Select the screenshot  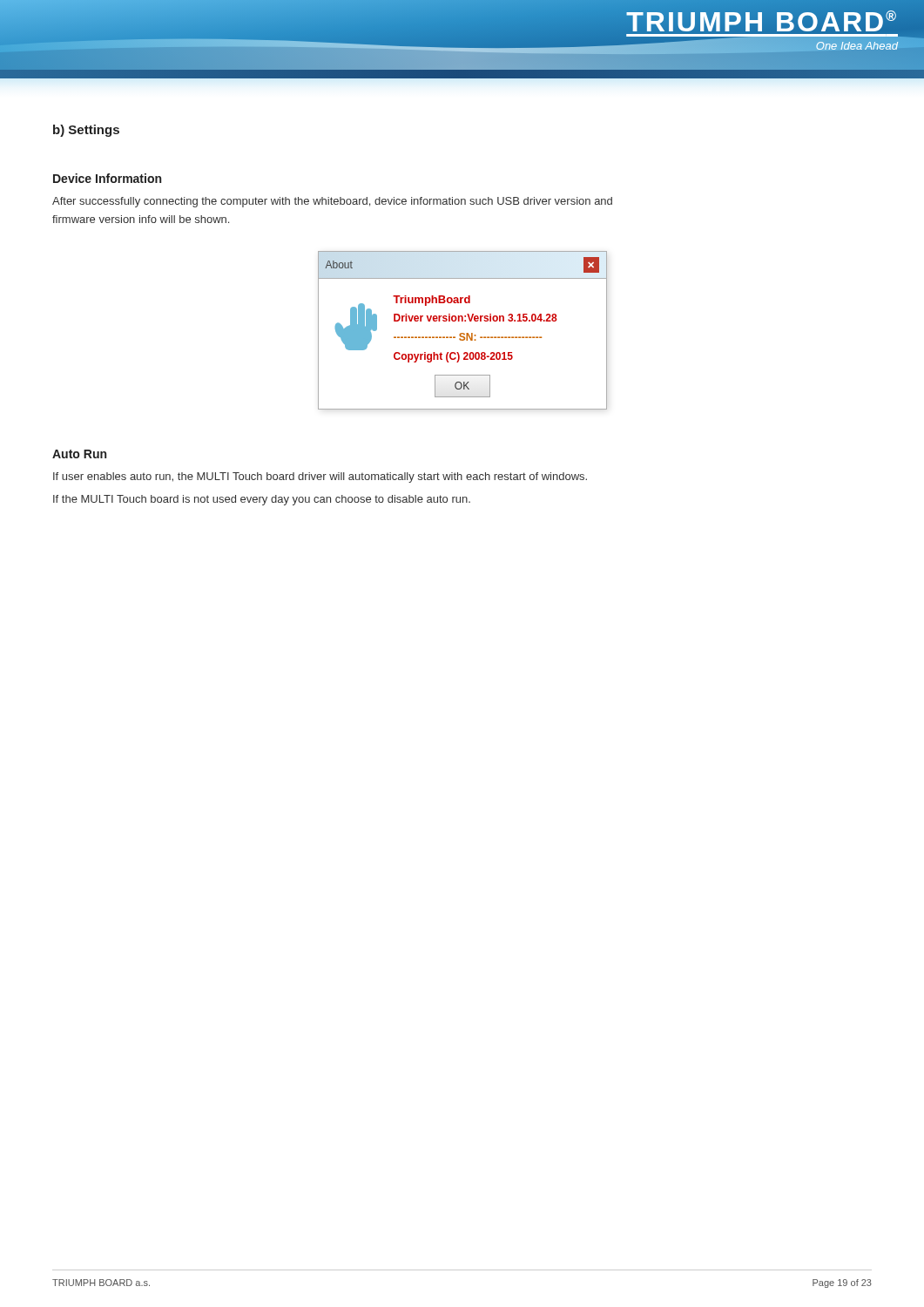tap(462, 330)
